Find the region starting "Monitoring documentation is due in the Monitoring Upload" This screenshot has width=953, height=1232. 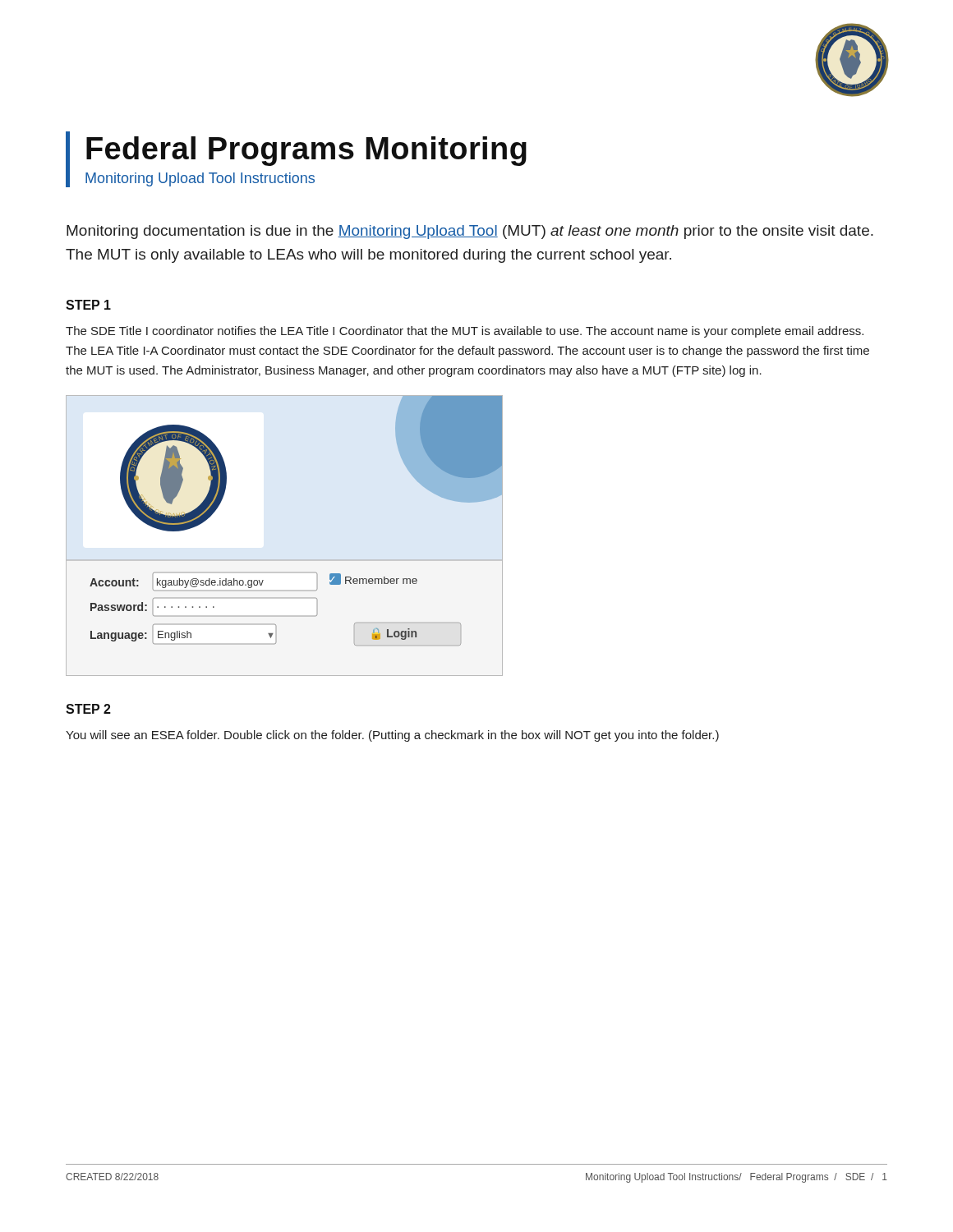470,242
